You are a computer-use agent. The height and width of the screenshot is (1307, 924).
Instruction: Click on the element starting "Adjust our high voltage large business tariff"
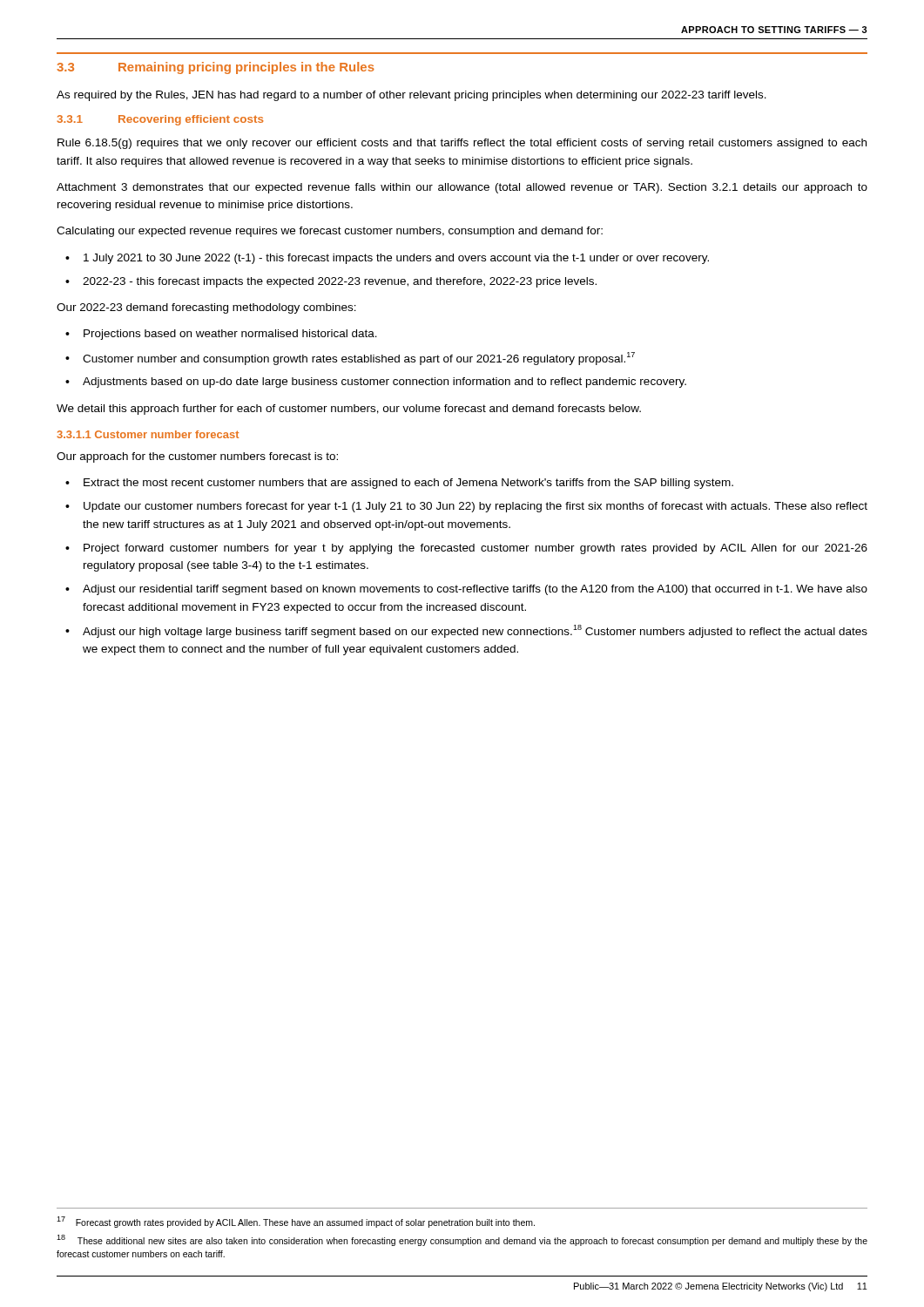tap(475, 639)
